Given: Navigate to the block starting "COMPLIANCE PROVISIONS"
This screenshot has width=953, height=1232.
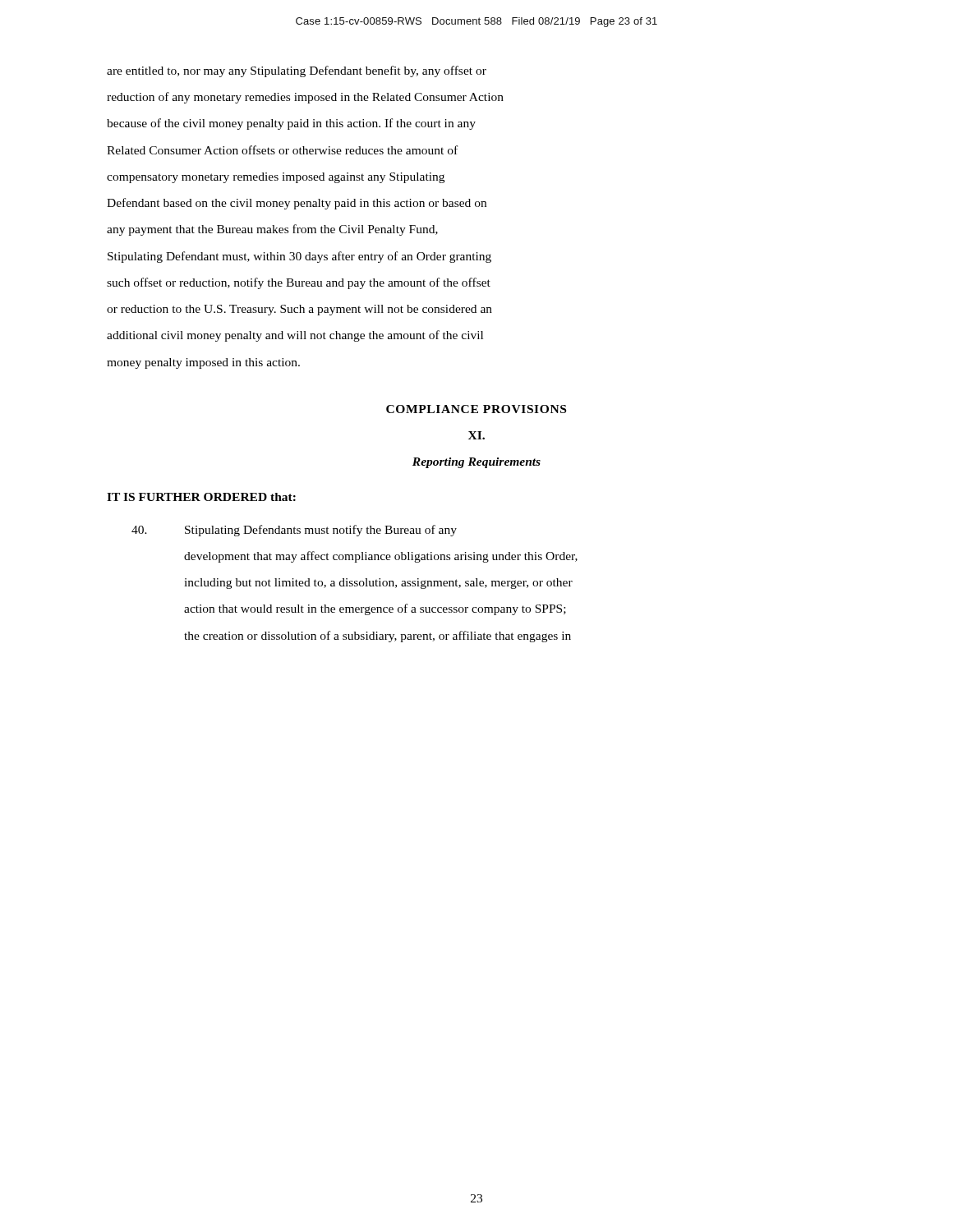Looking at the screenshot, I should coord(476,408).
